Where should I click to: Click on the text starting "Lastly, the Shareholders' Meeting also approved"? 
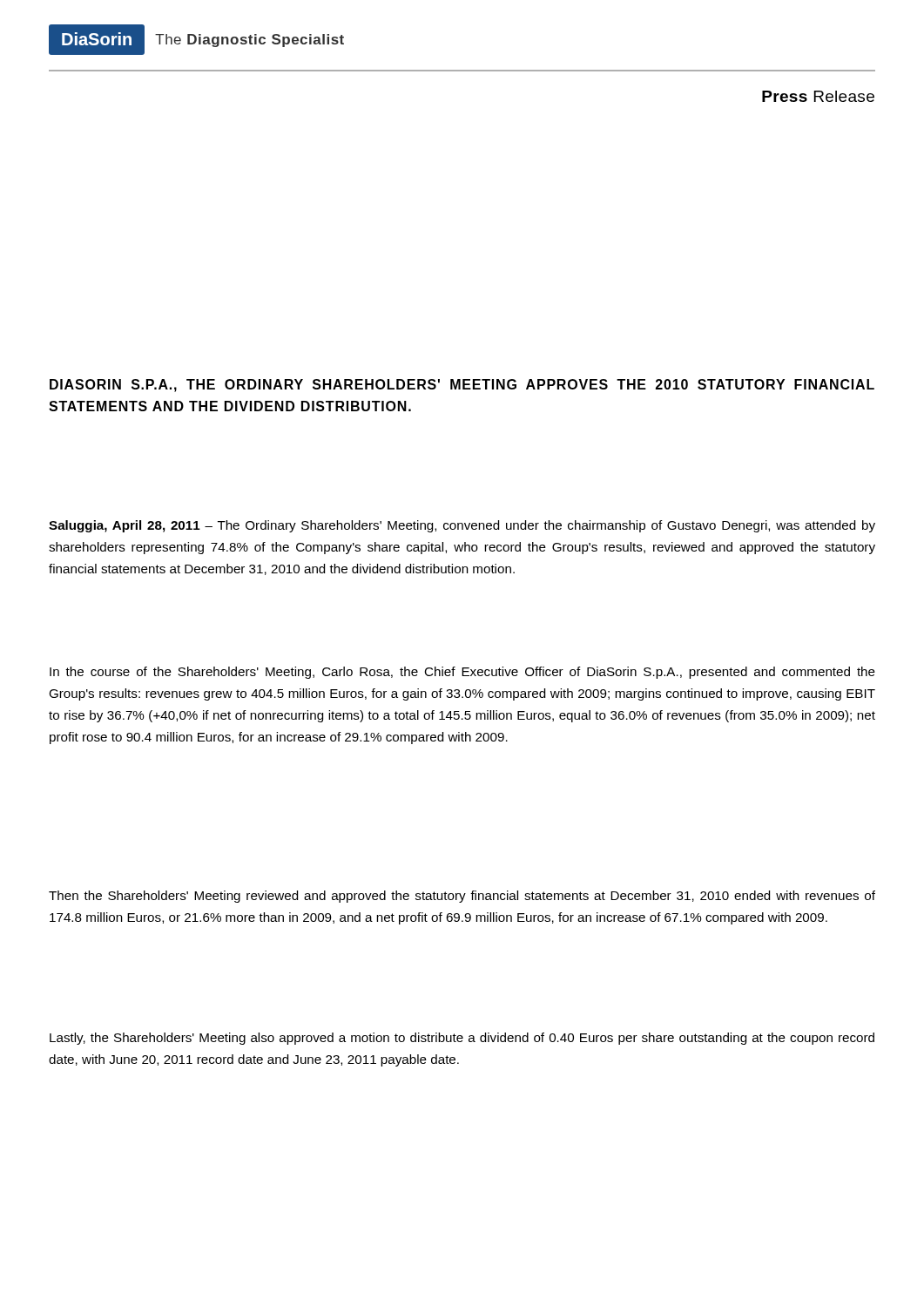[462, 1048]
